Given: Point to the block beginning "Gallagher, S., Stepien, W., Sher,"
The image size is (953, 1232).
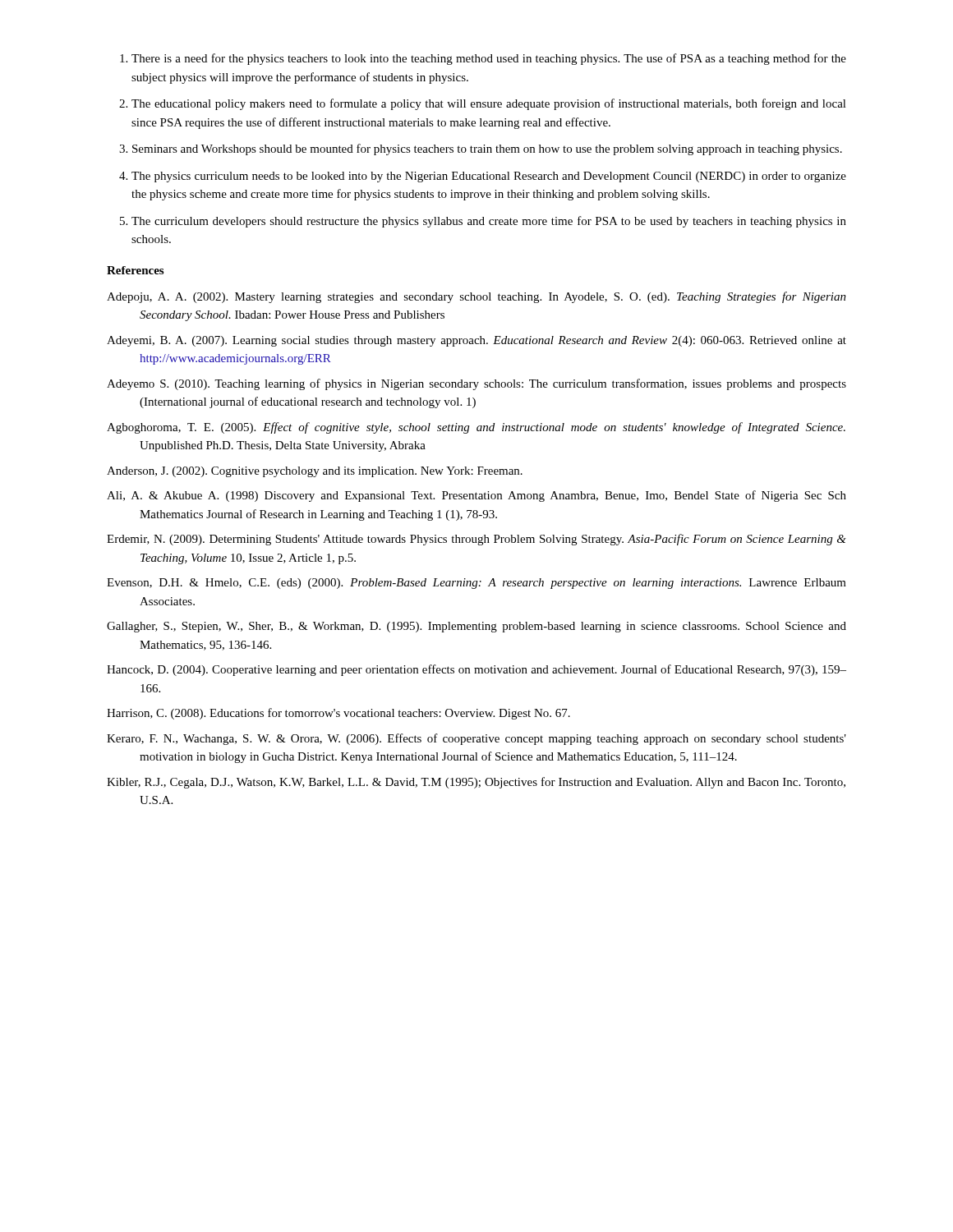Looking at the screenshot, I should (x=476, y=635).
